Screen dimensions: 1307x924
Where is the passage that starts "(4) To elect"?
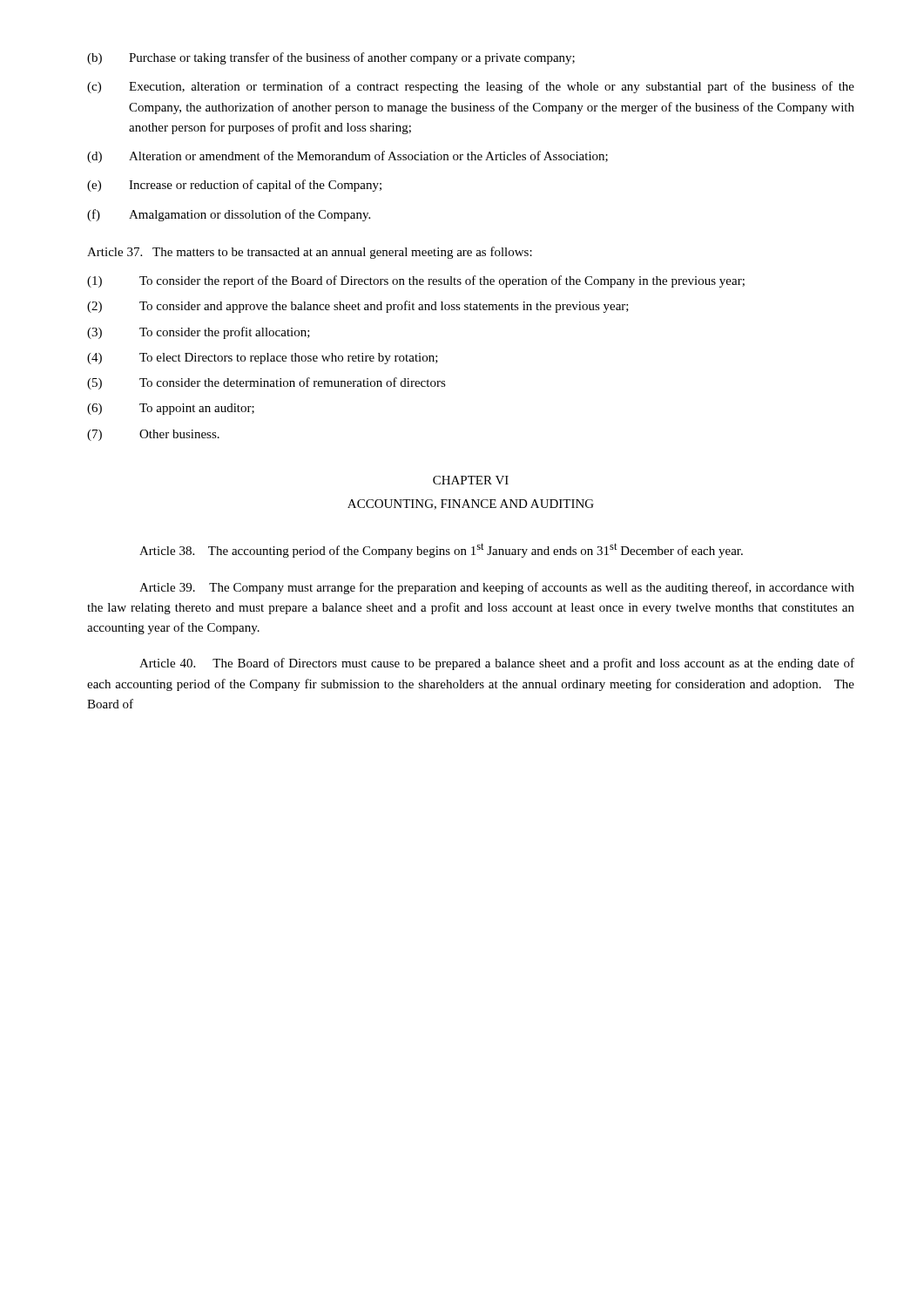tap(263, 359)
